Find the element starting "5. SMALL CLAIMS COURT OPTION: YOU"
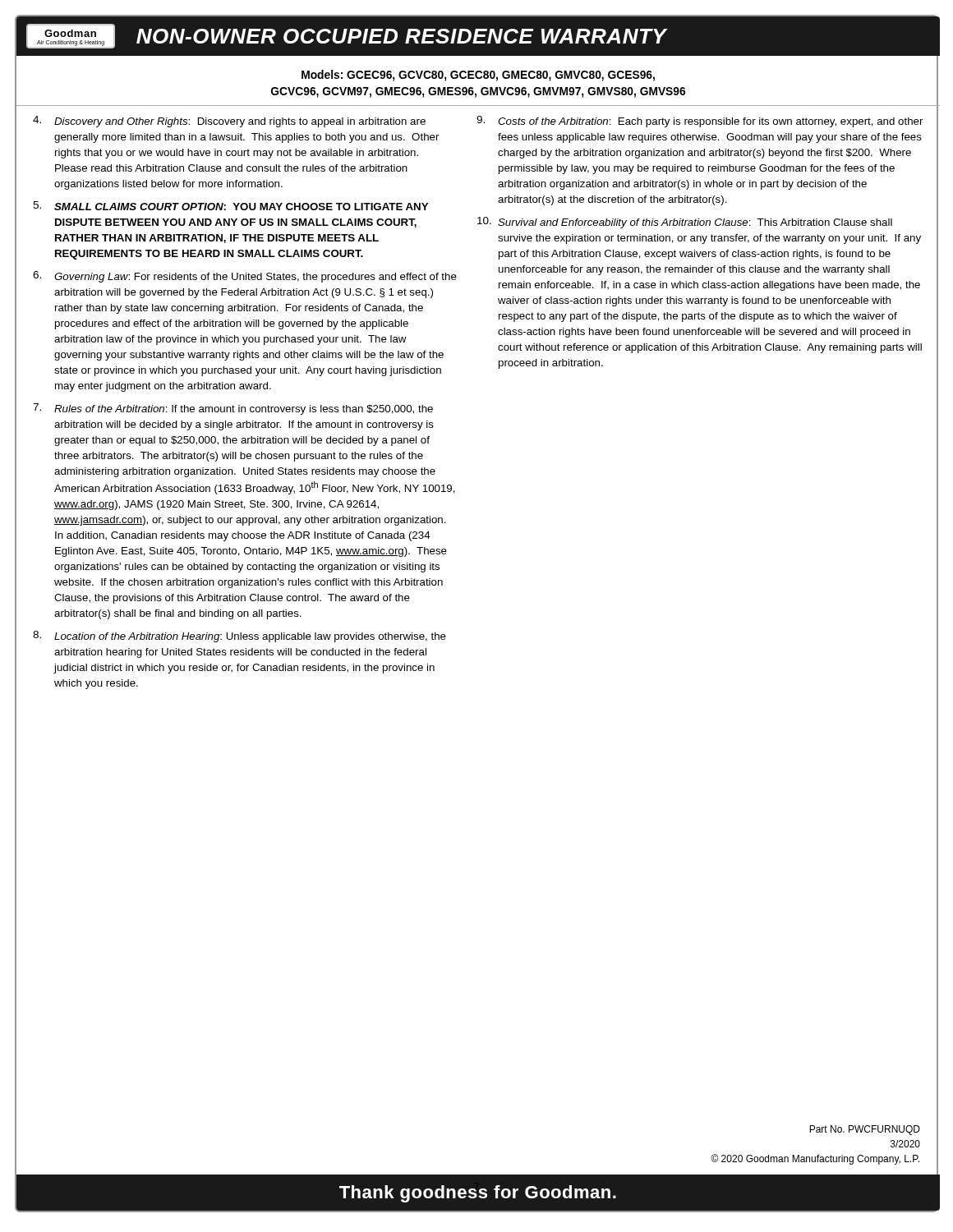Viewport: 953px width, 1232px height. pyautogui.click(x=245, y=230)
